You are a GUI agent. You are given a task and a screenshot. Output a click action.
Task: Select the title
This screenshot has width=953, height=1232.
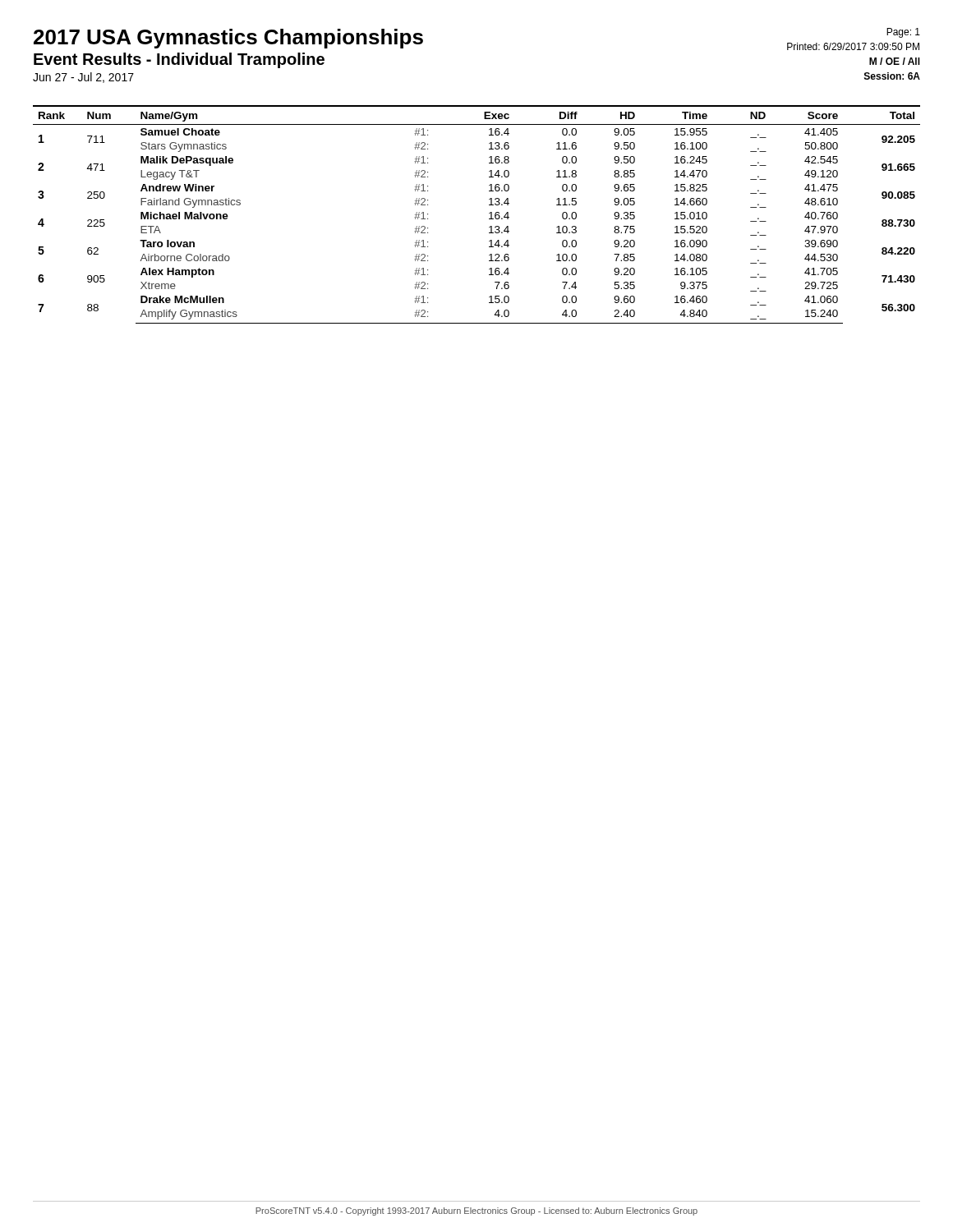point(228,54)
